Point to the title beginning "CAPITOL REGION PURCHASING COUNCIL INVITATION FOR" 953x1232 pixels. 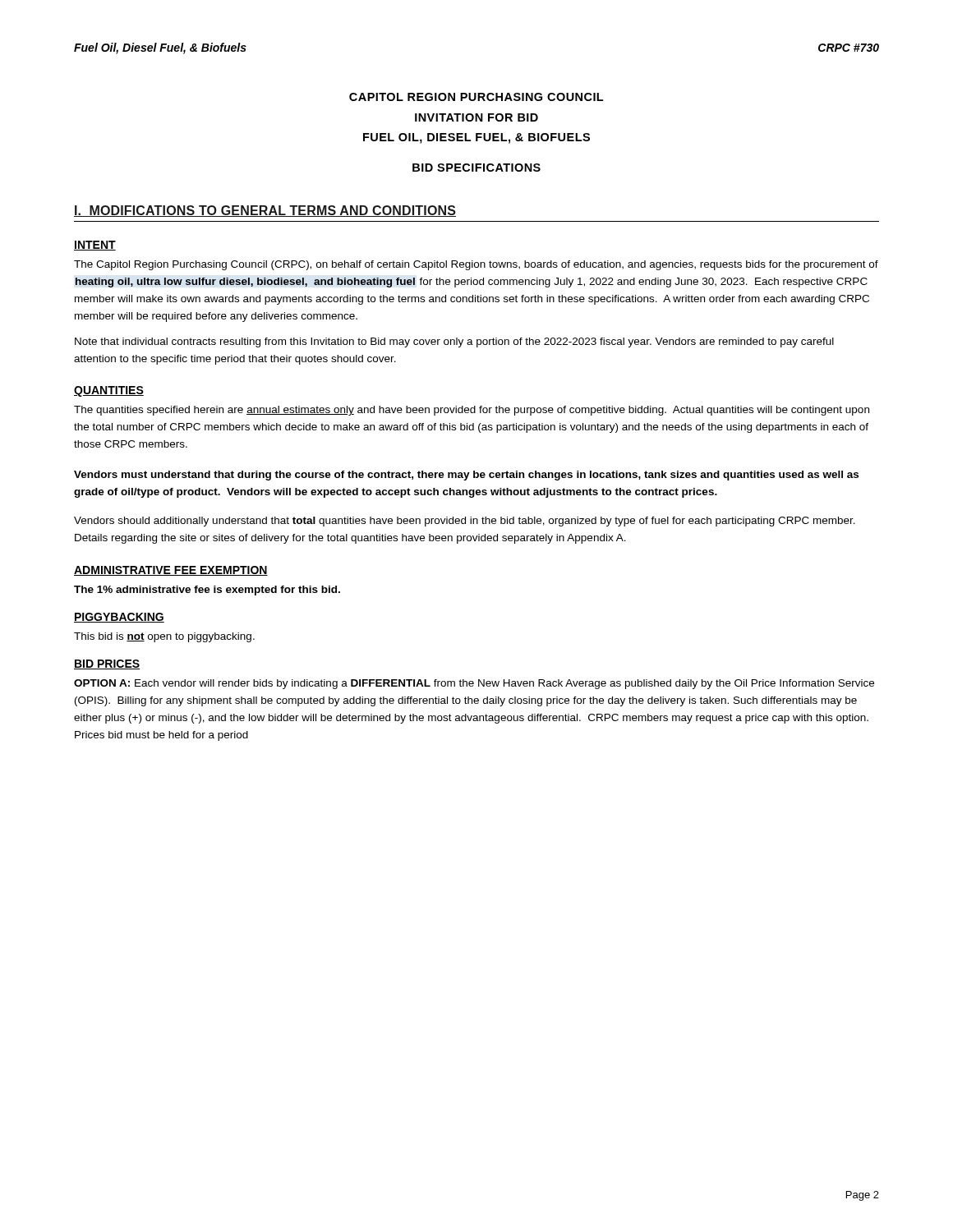[476, 117]
